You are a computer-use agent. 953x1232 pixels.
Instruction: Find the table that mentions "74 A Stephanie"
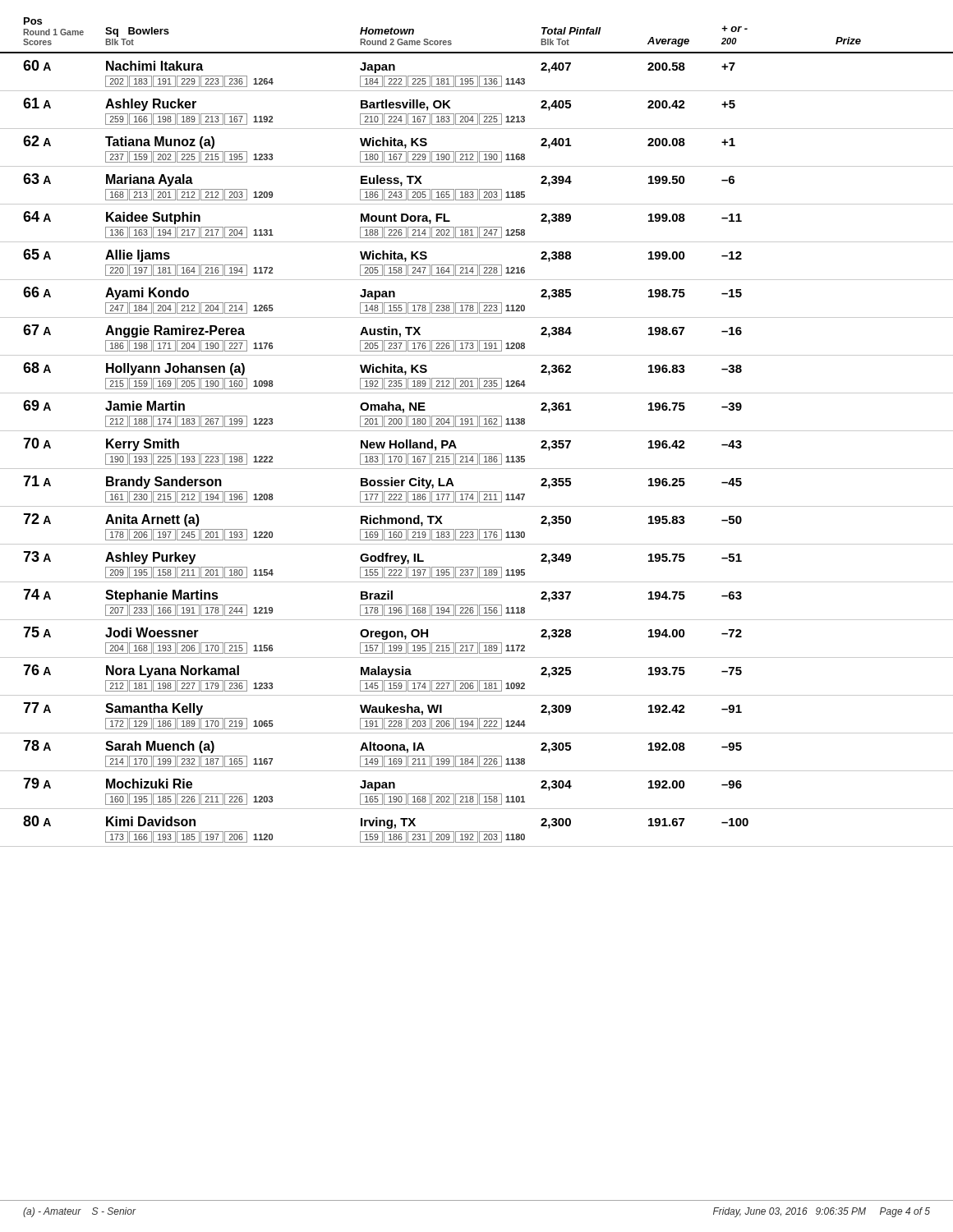pos(476,601)
